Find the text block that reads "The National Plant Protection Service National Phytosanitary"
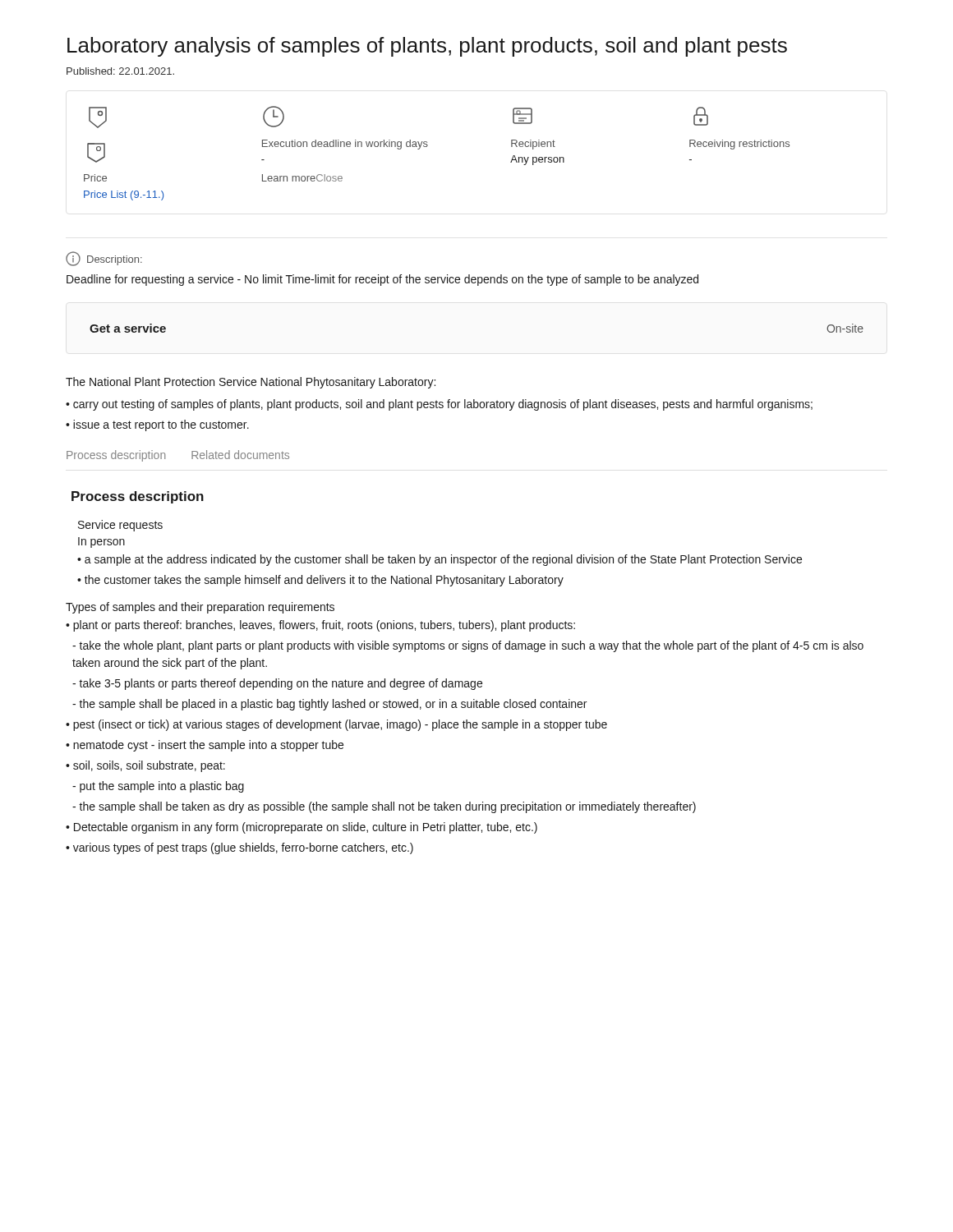 click(x=251, y=382)
